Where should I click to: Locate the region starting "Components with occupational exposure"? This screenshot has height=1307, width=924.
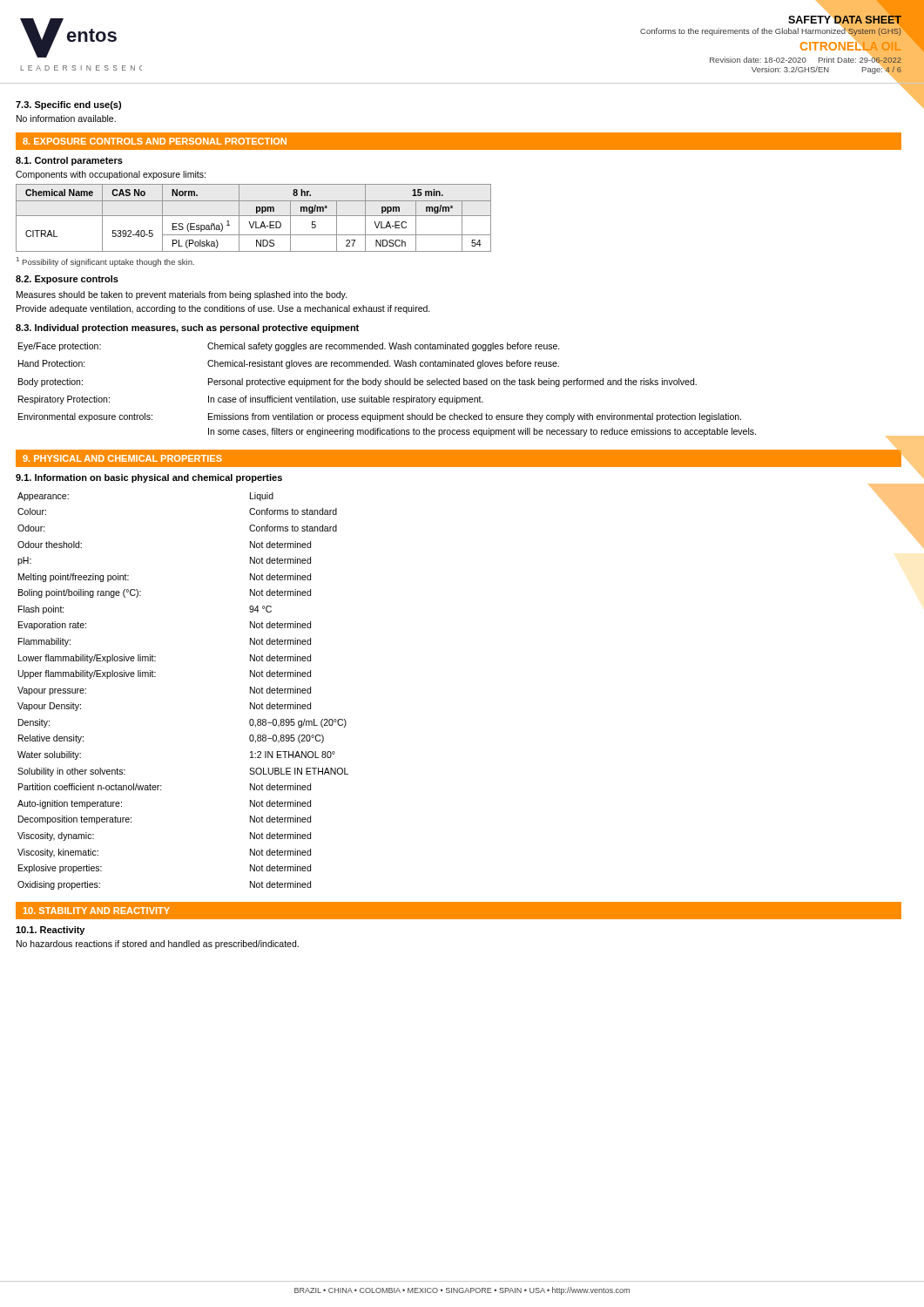[x=111, y=174]
